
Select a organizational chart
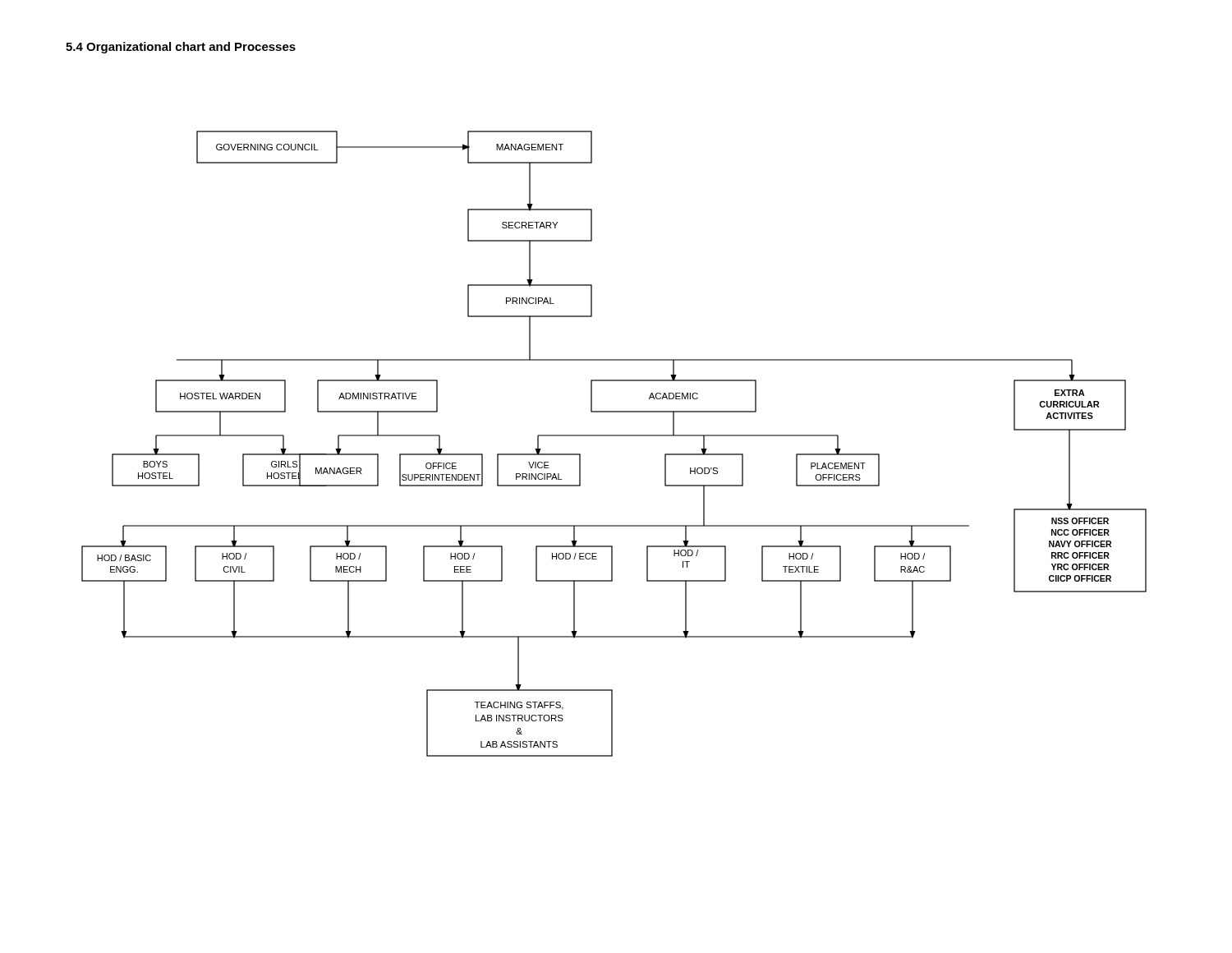click(616, 501)
